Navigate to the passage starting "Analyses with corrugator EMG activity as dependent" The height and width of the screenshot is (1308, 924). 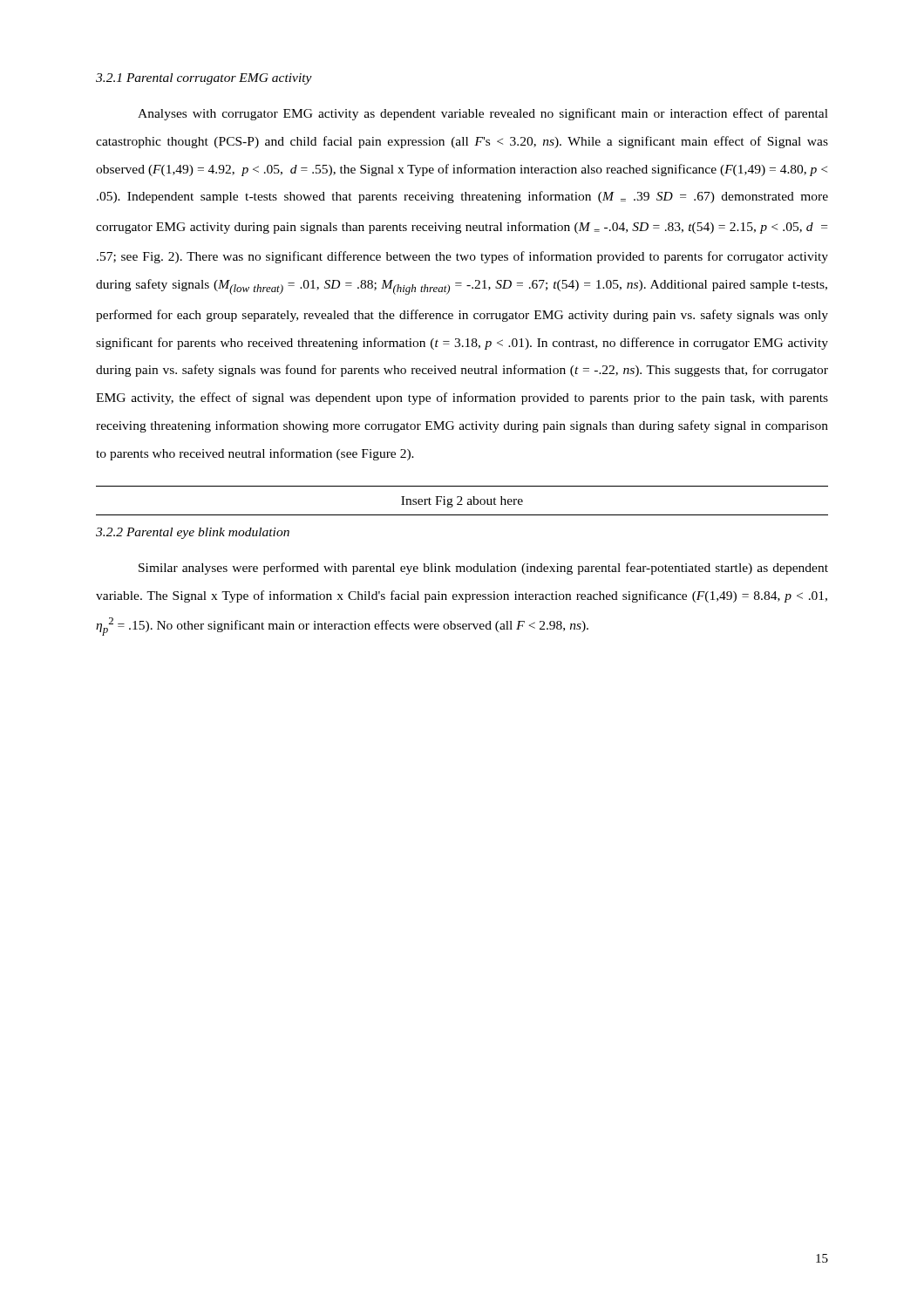click(462, 283)
